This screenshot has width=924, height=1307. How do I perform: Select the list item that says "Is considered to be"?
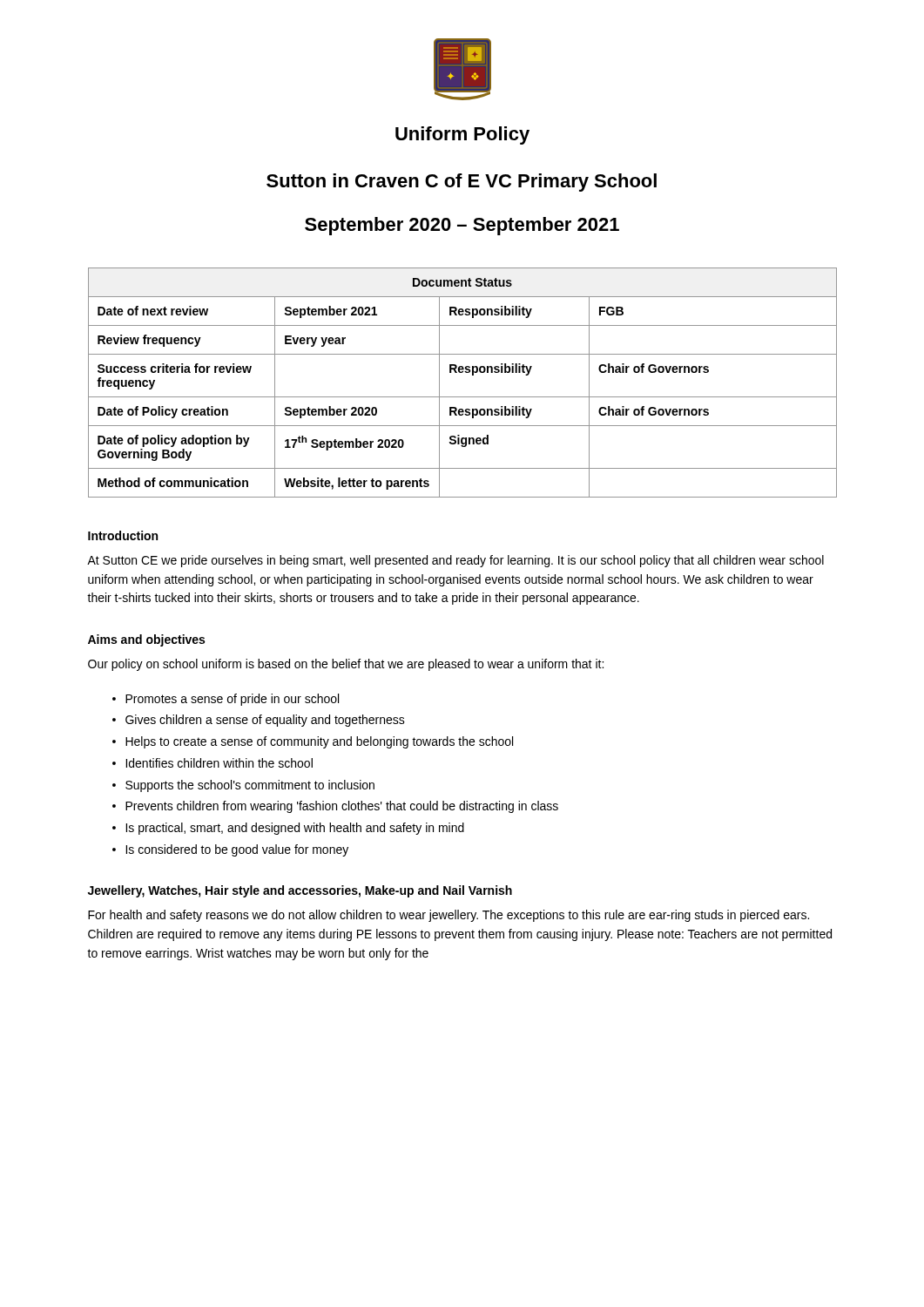click(x=237, y=849)
